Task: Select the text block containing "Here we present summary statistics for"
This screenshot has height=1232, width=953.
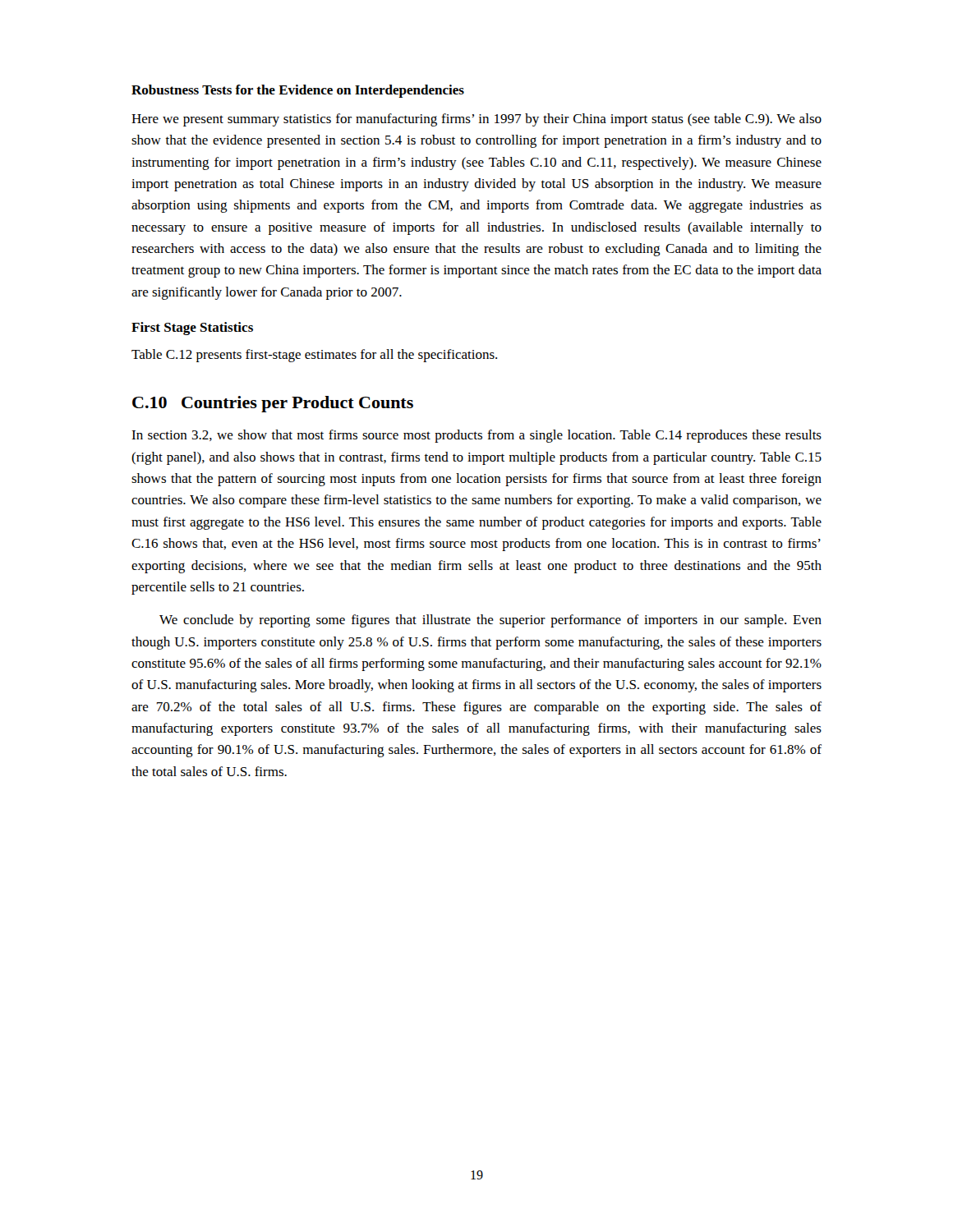Action: (x=476, y=206)
